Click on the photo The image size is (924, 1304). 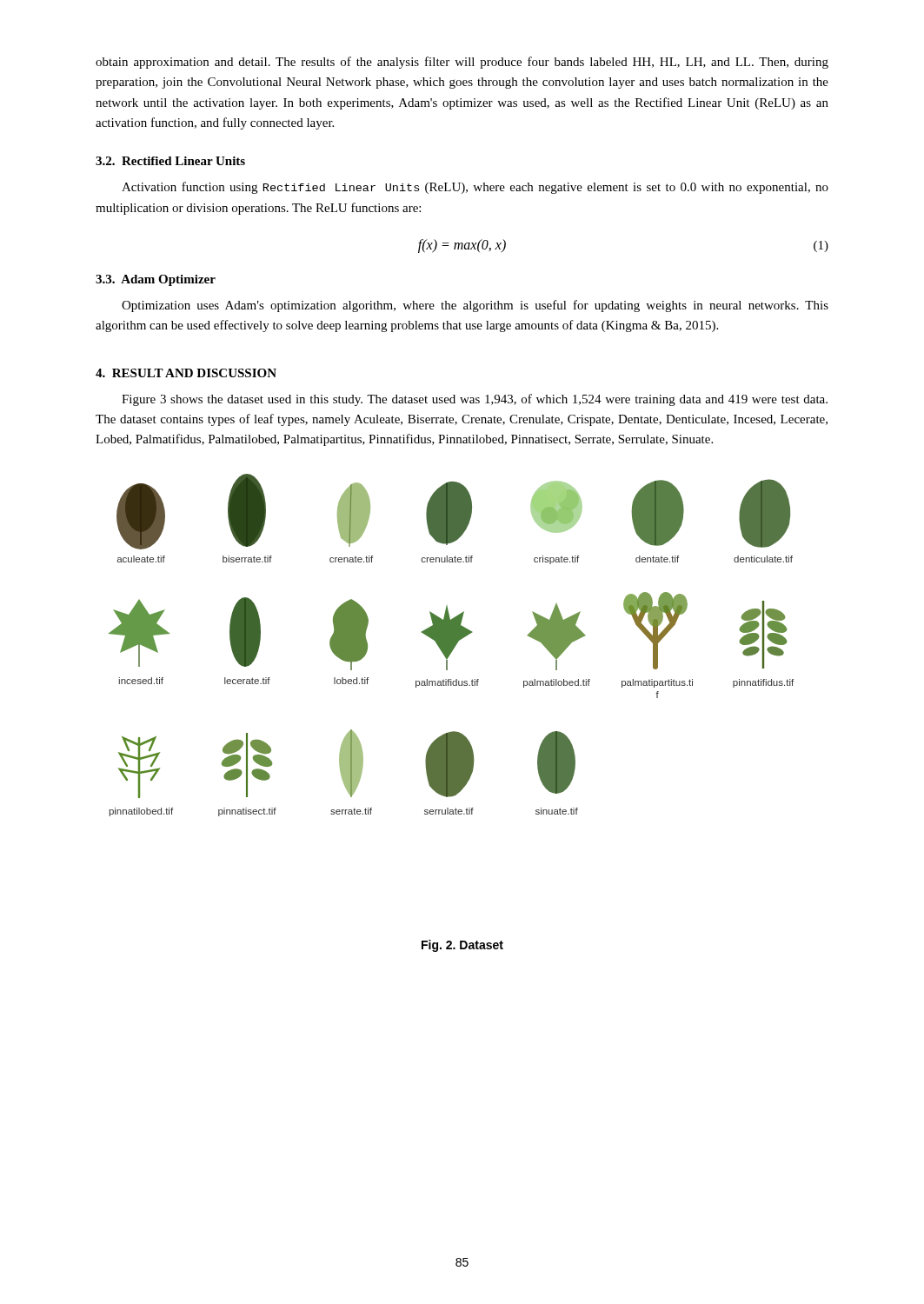tap(462, 701)
